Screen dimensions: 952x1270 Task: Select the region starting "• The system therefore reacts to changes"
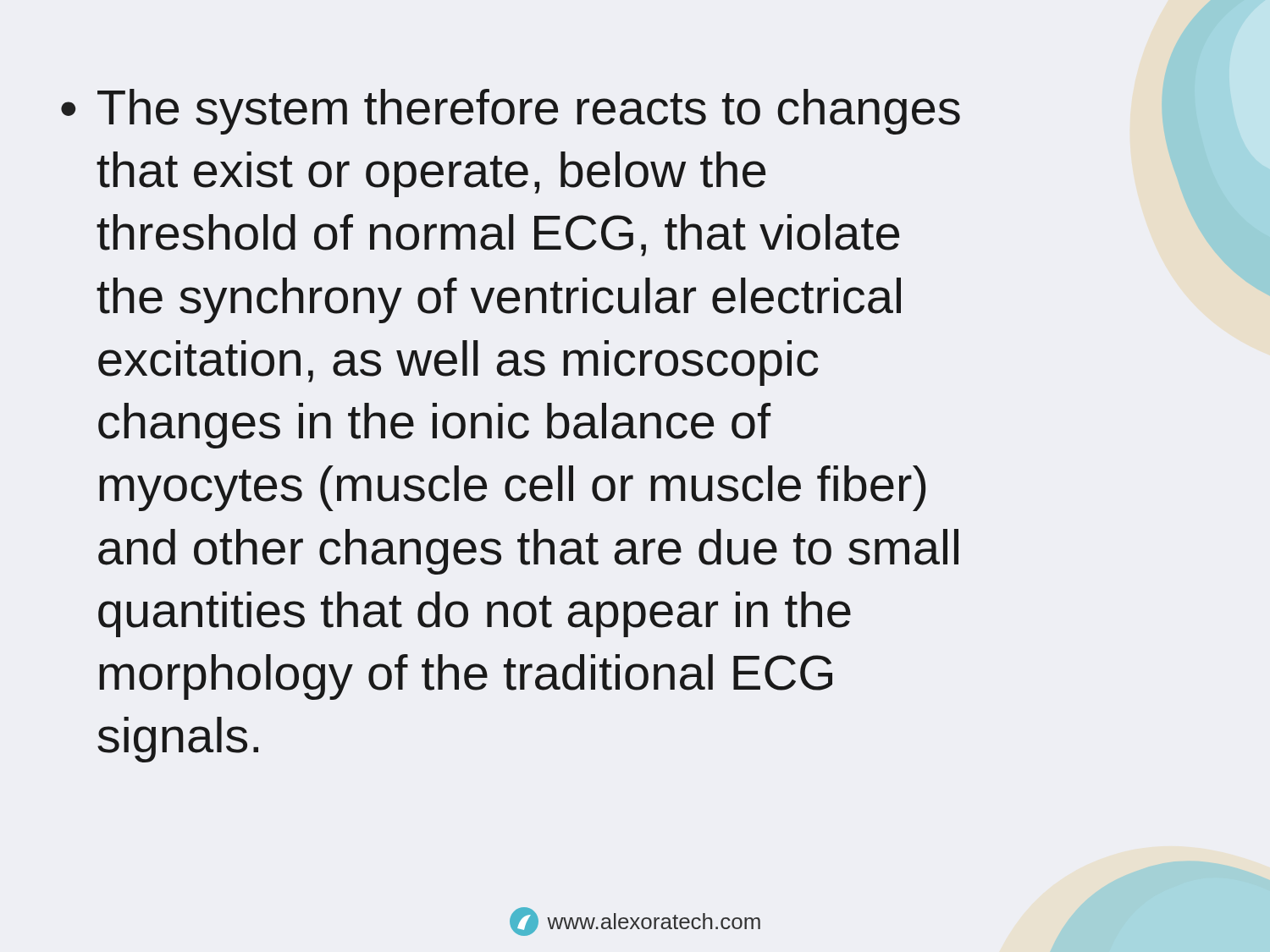(x=512, y=422)
